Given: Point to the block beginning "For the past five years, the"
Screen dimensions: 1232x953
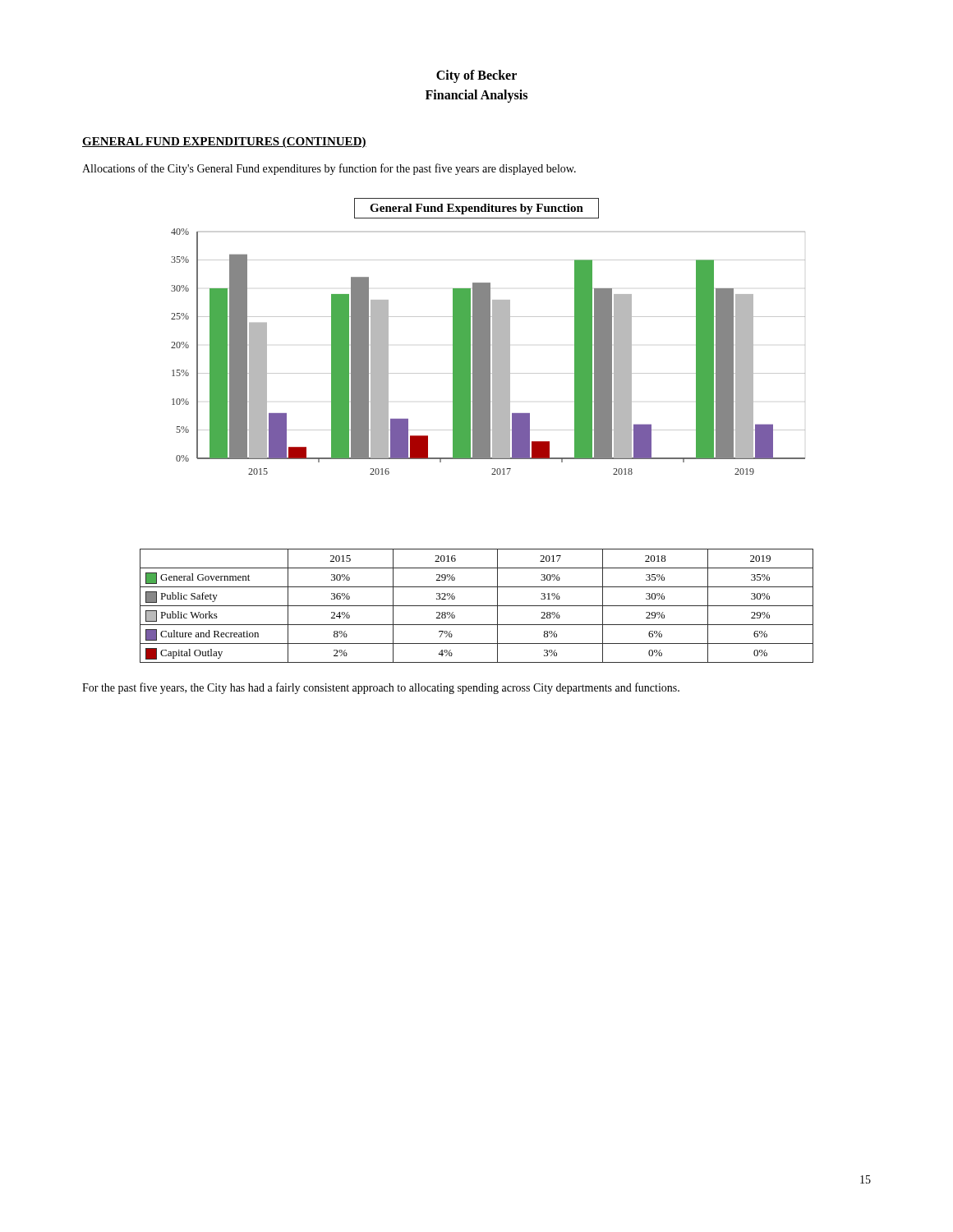Looking at the screenshot, I should 381,688.
